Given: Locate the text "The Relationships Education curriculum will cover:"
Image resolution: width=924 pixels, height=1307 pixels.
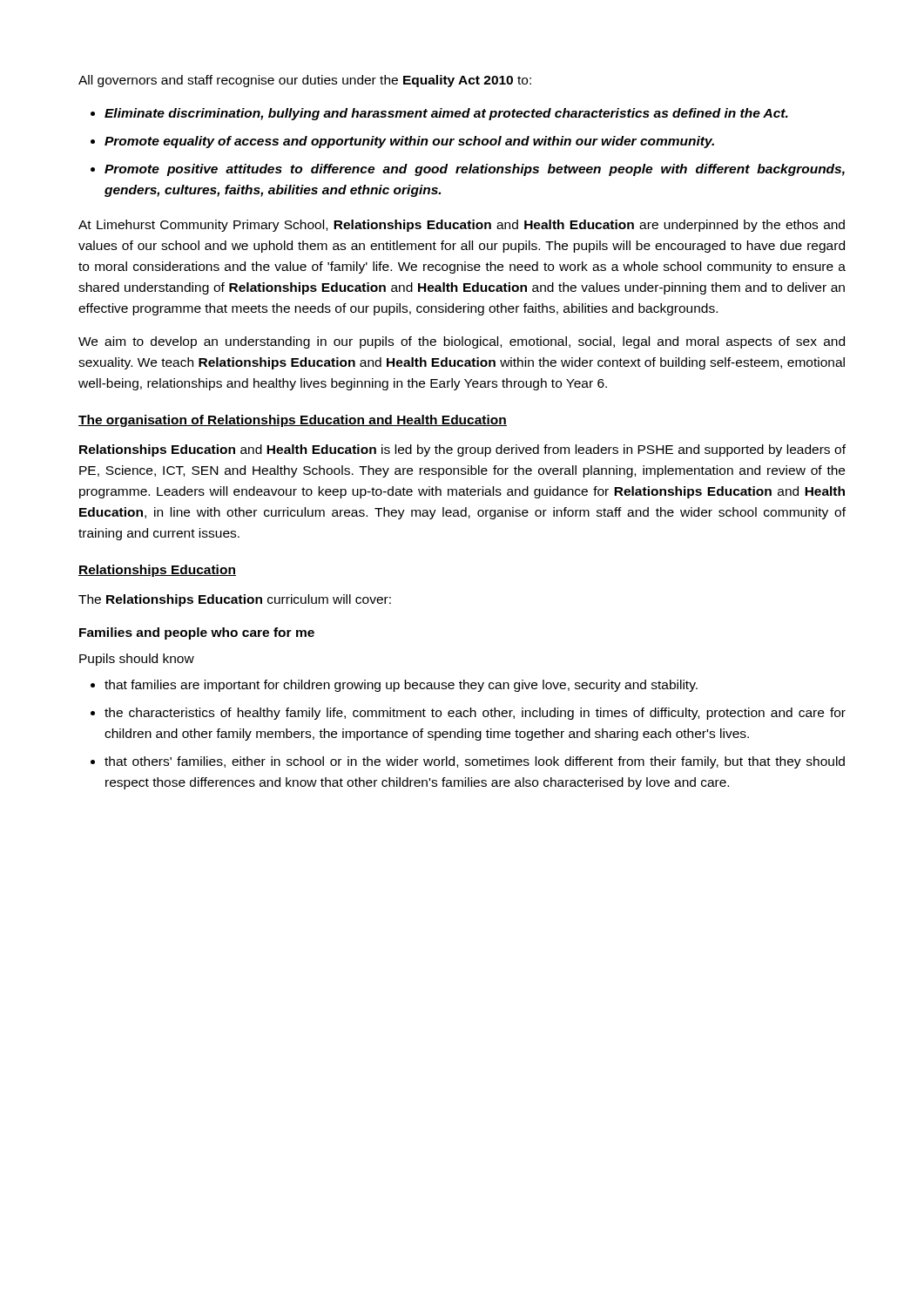Looking at the screenshot, I should pyautogui.click(x=235, y=600).
